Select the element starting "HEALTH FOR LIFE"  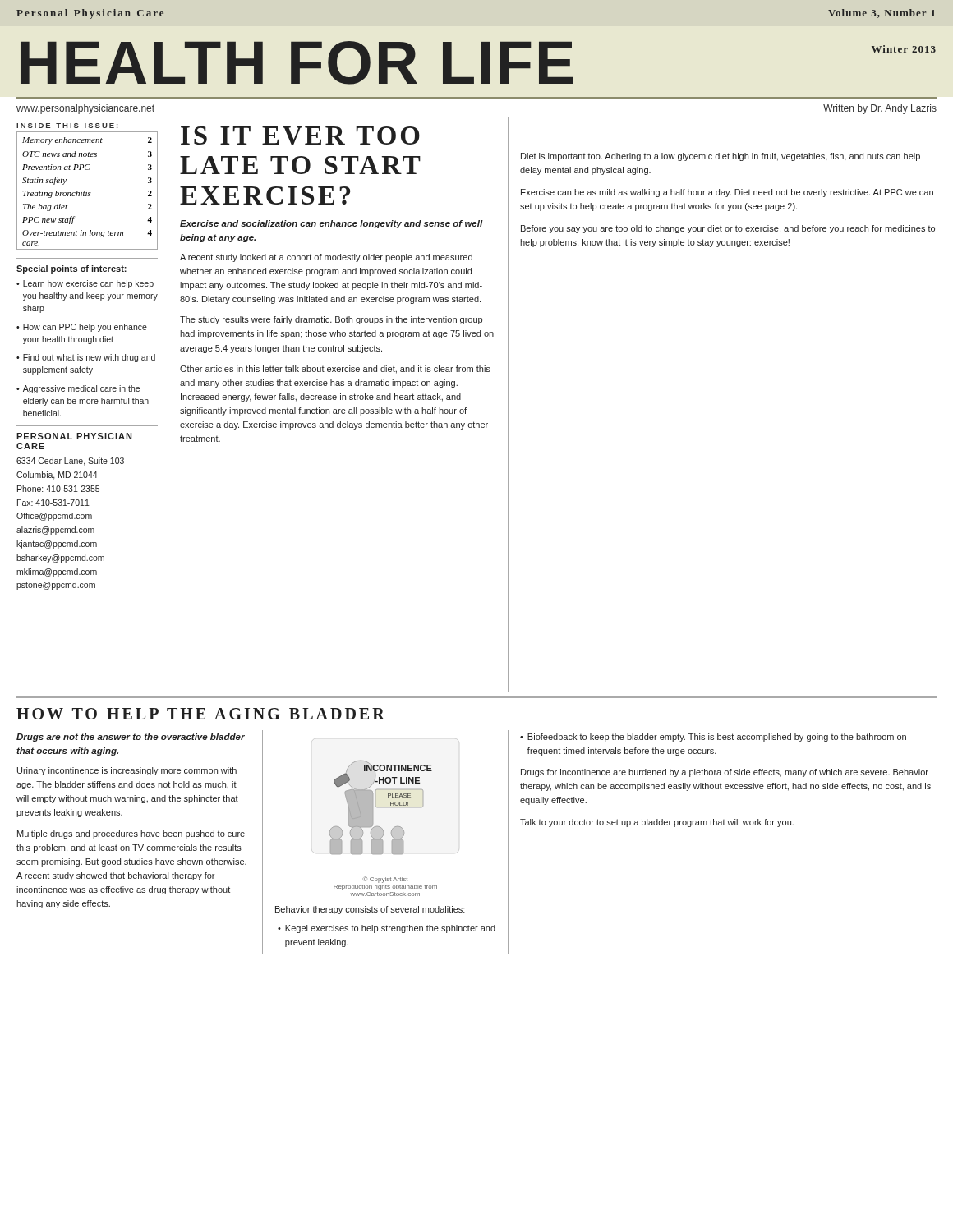point(297,63)
